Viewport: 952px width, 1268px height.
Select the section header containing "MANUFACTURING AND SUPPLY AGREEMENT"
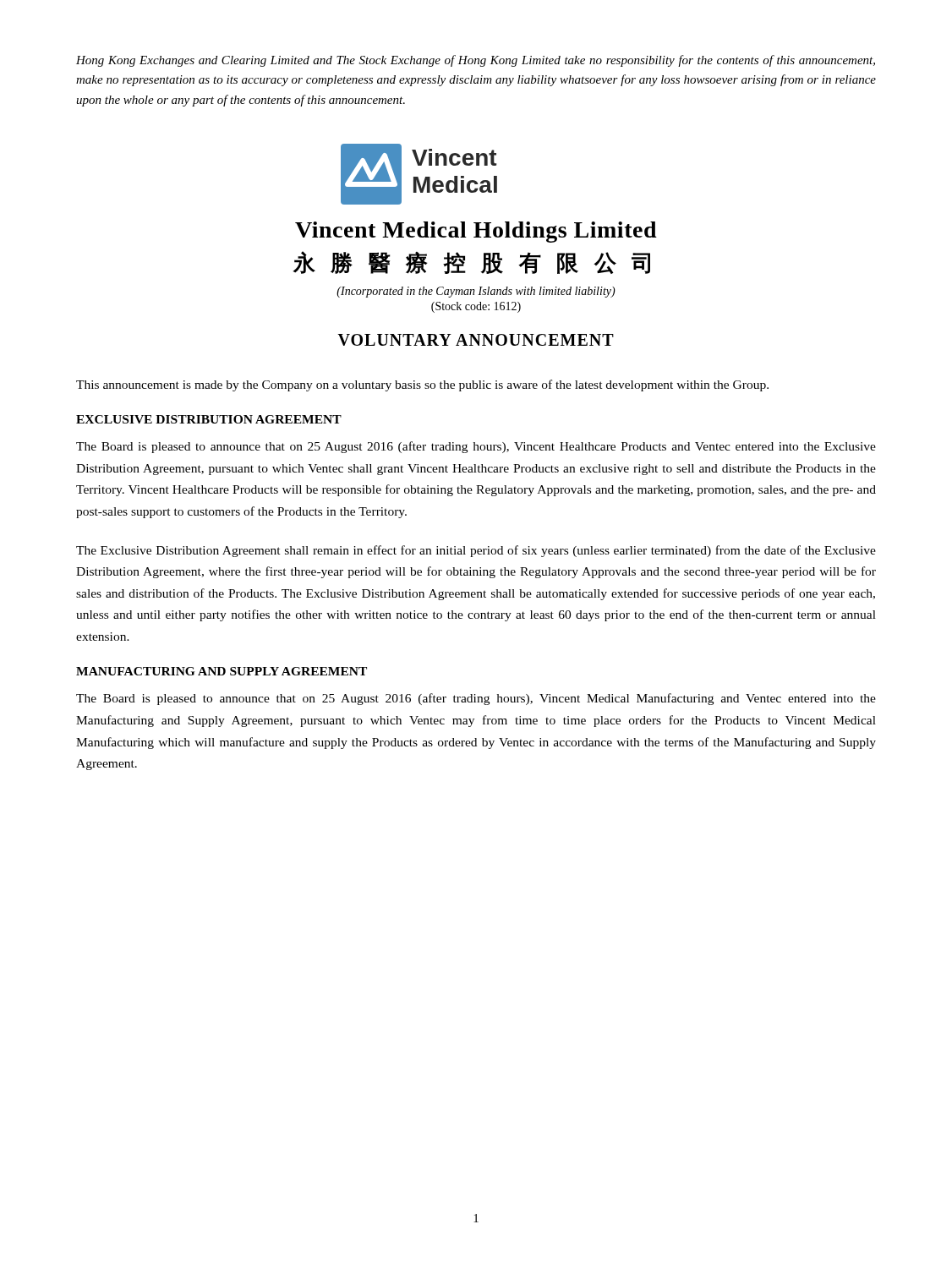(222, 671)
